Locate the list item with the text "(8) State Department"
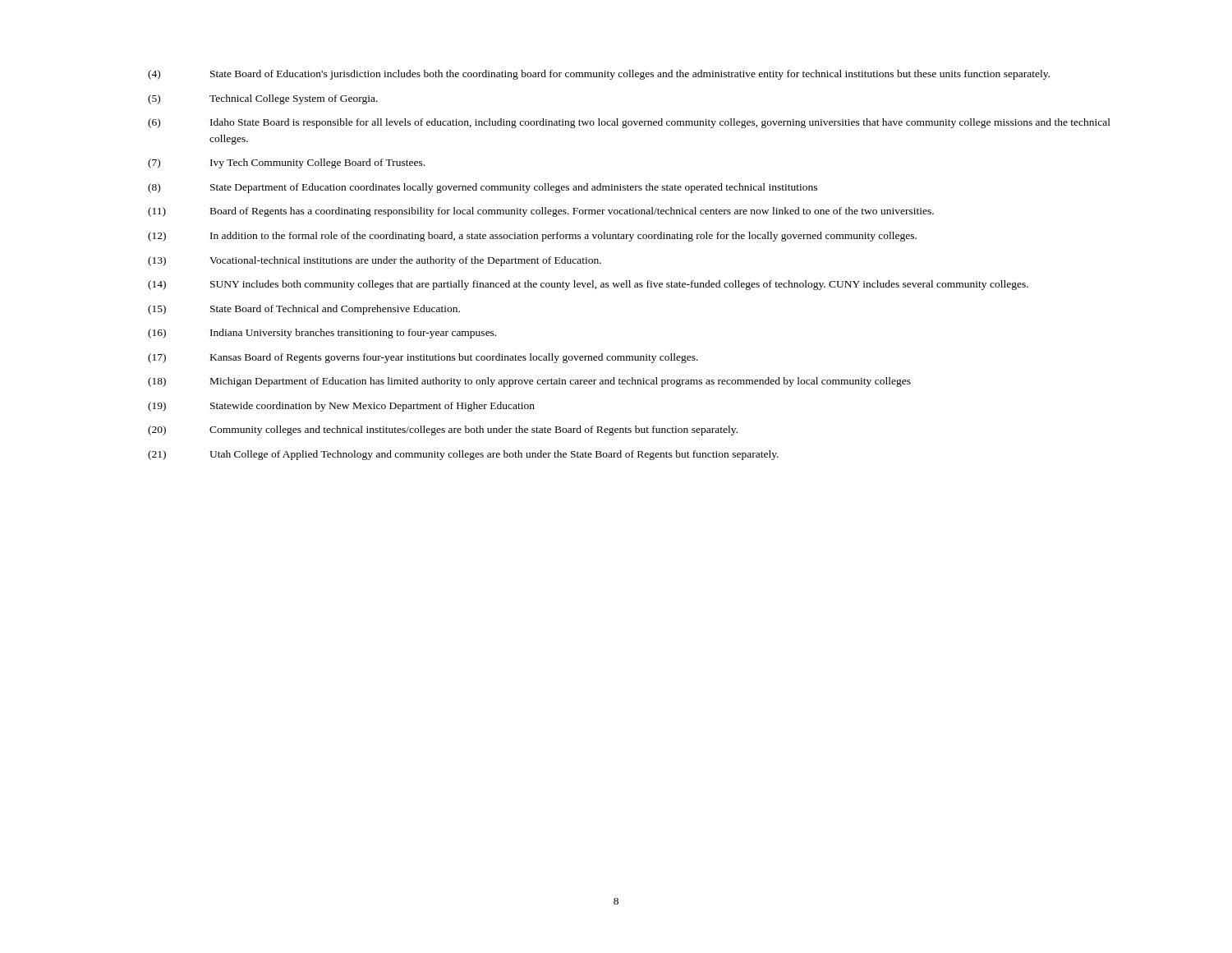The image size is (1232, 953). tap(637, 187)
